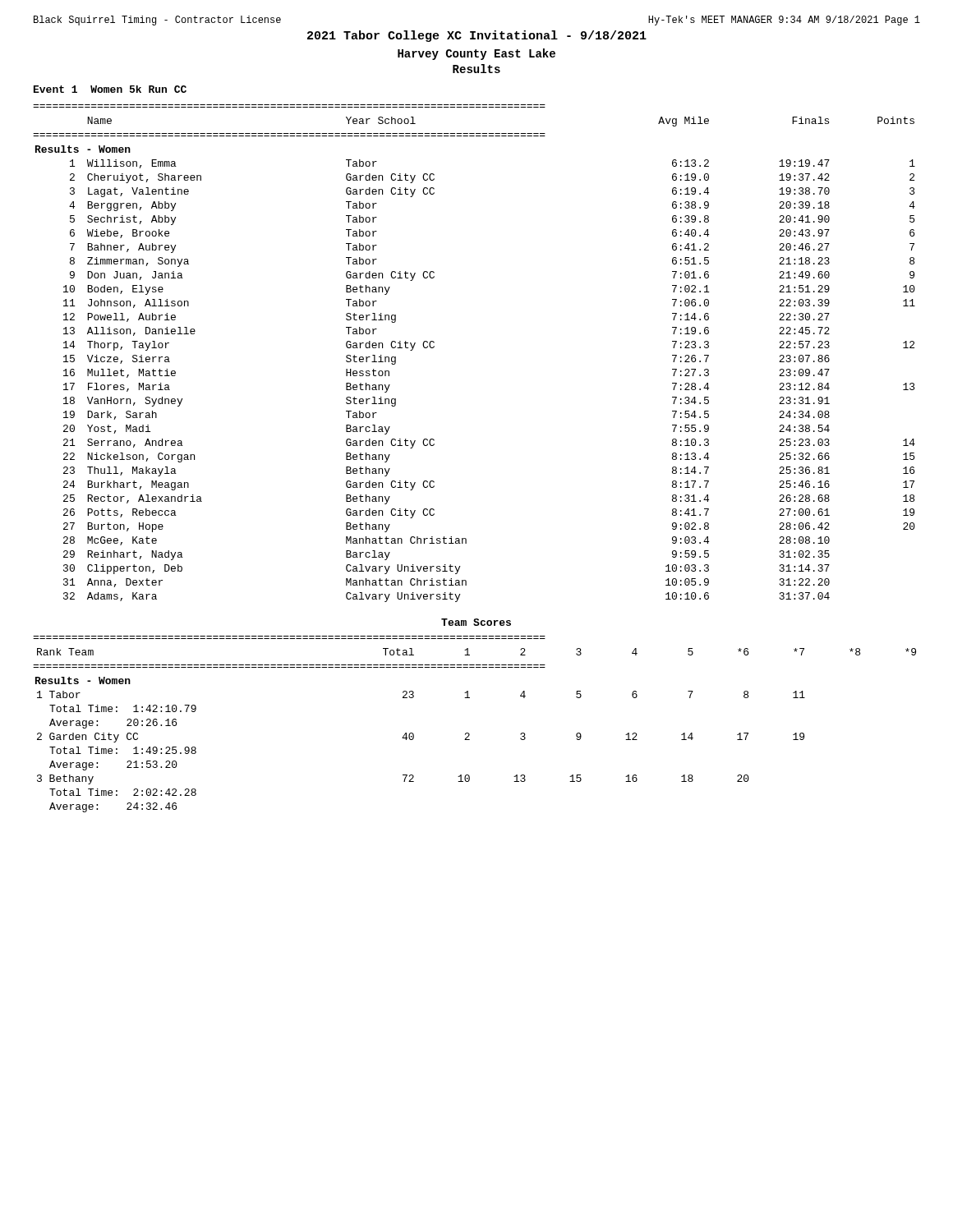Find the region starting "Team Scores"
Viewport: 953px width, 1232px height.
(476, 623)
